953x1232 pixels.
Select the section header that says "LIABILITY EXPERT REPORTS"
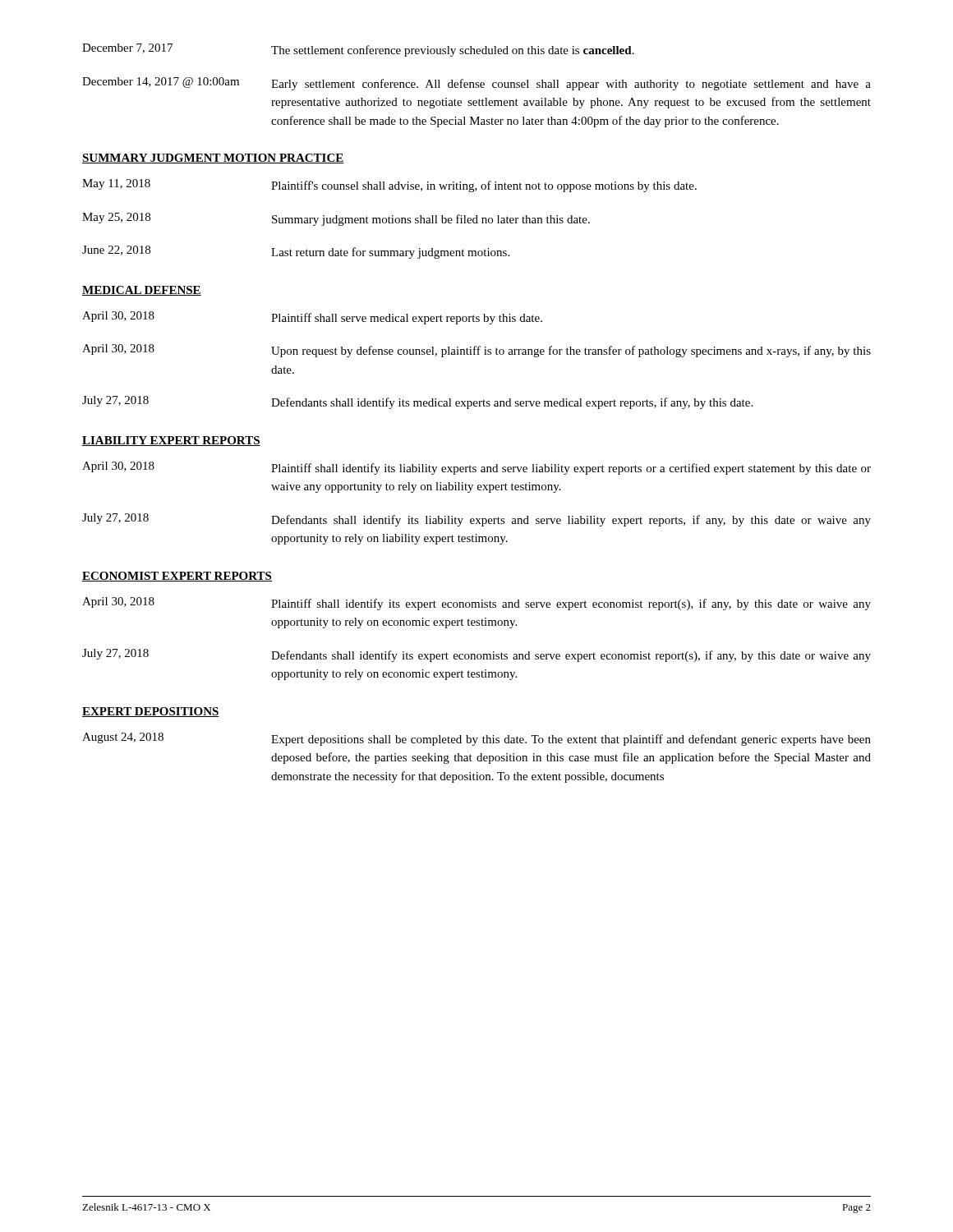[171, 440]
